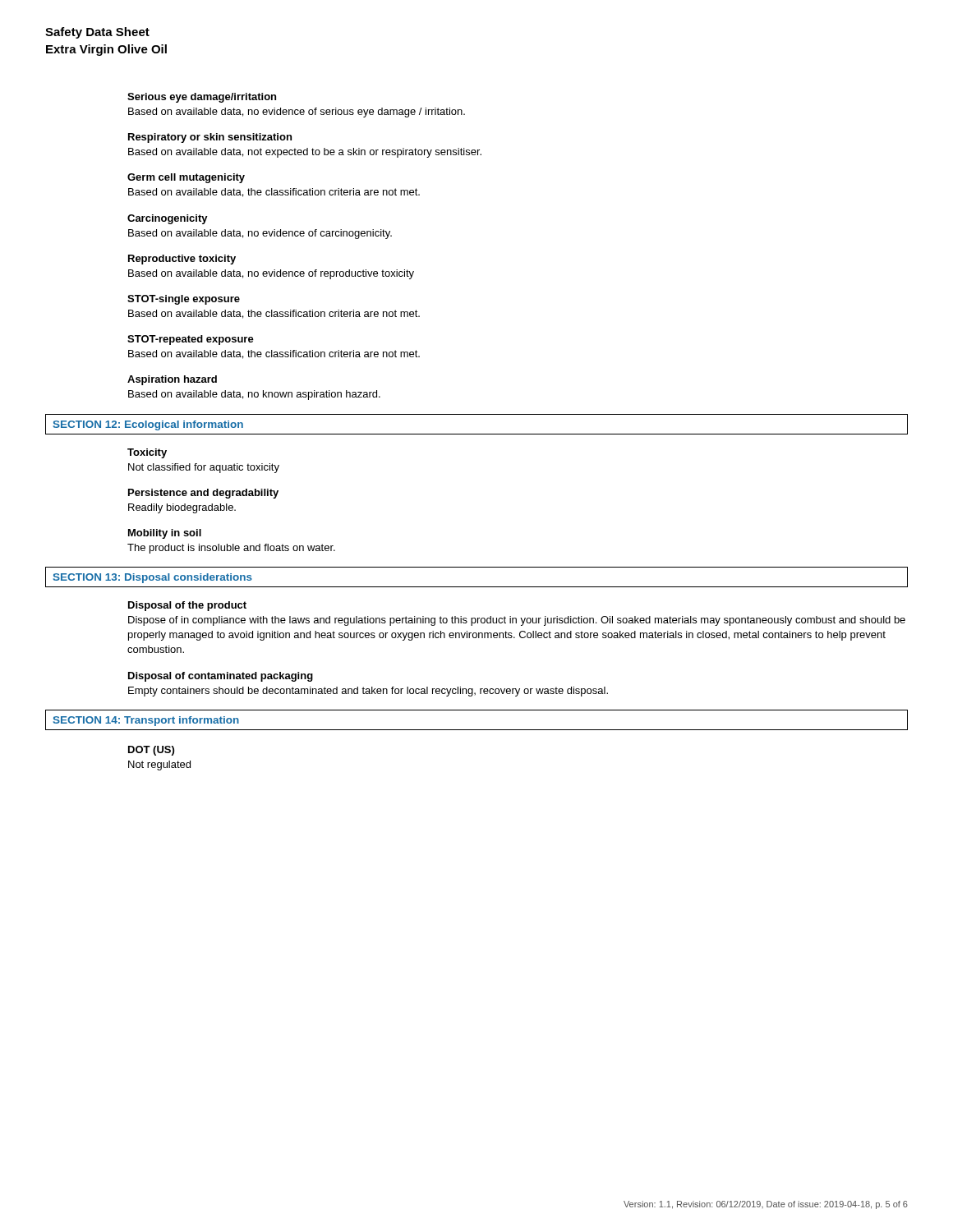The width and height of the screenshot is (953, 1232).
Task: Select the block starting "Persistence and degradability"
Action: pos(203,494)
